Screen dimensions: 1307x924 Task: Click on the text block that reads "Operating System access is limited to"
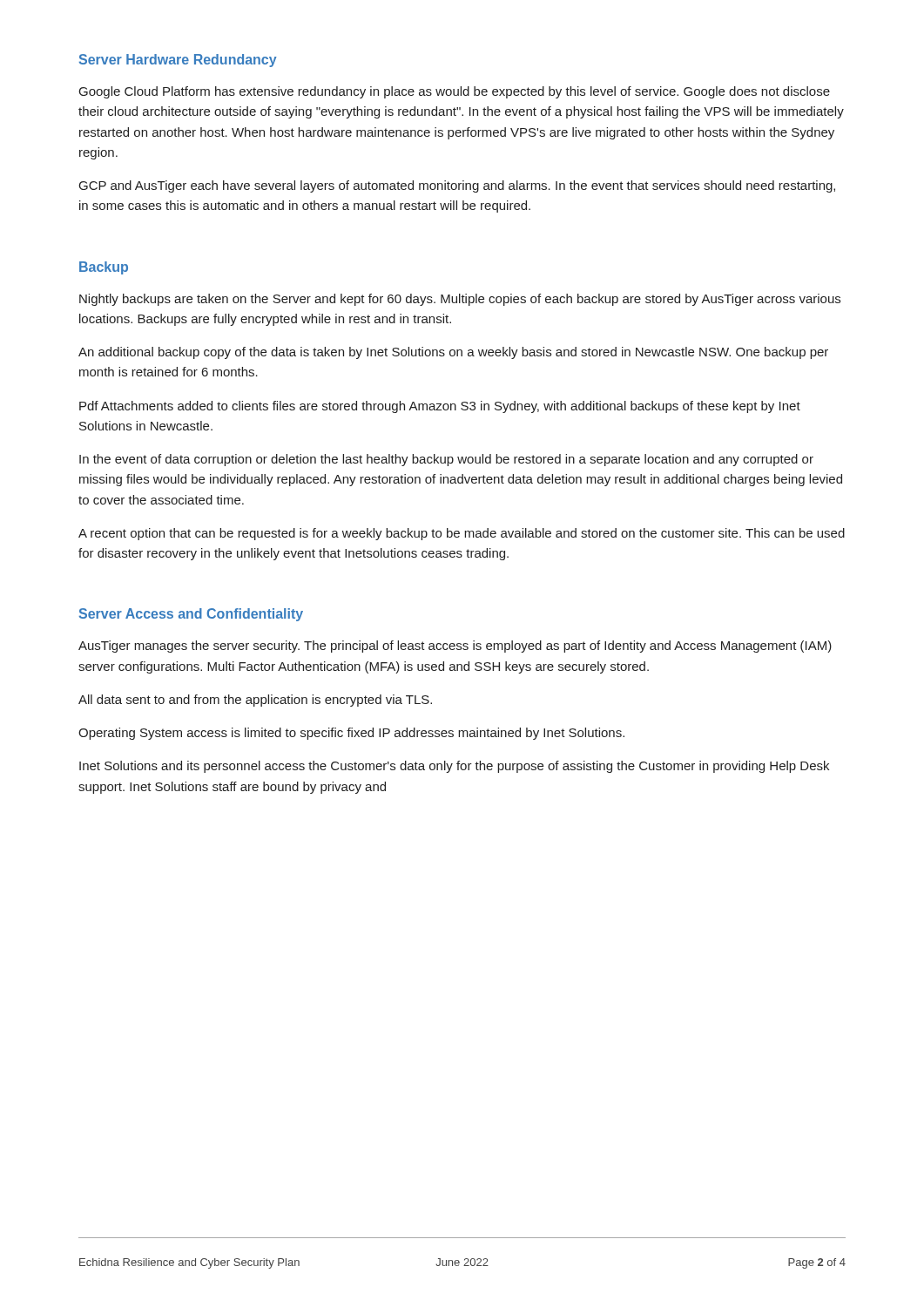tap(462, 733)
